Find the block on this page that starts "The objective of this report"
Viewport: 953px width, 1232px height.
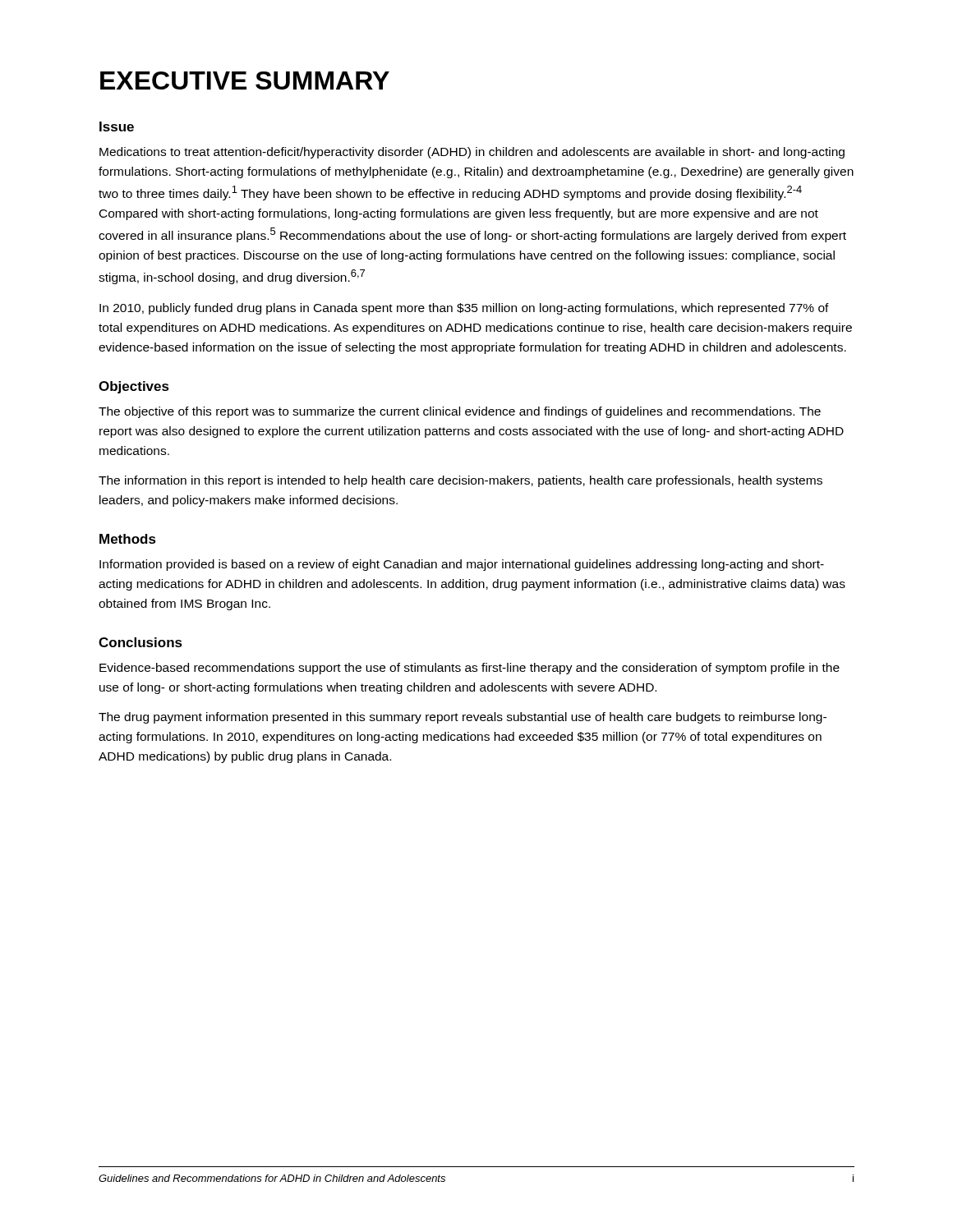point(471,431)
